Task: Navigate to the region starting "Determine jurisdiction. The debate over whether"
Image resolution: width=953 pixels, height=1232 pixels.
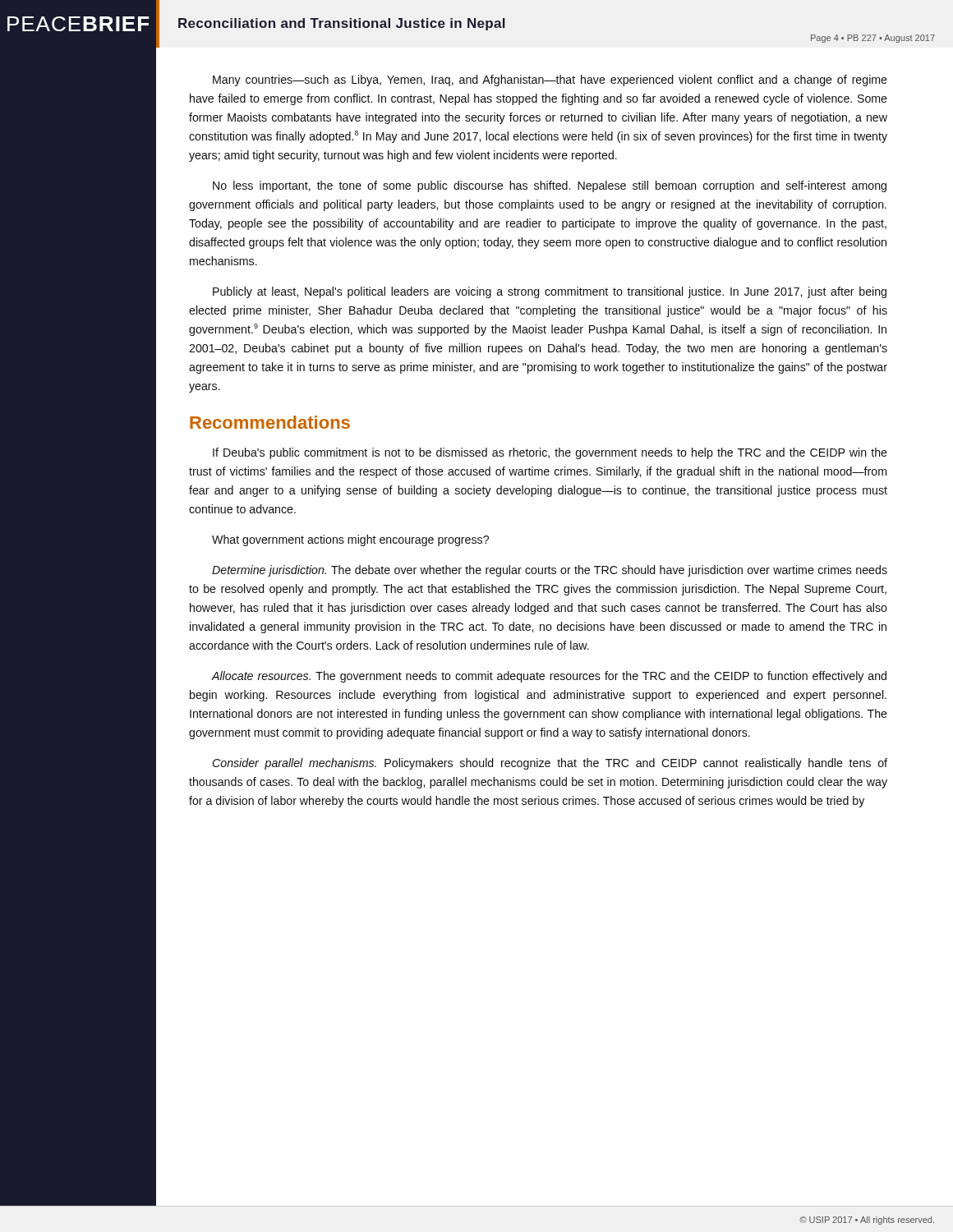Action: (538, 608)
